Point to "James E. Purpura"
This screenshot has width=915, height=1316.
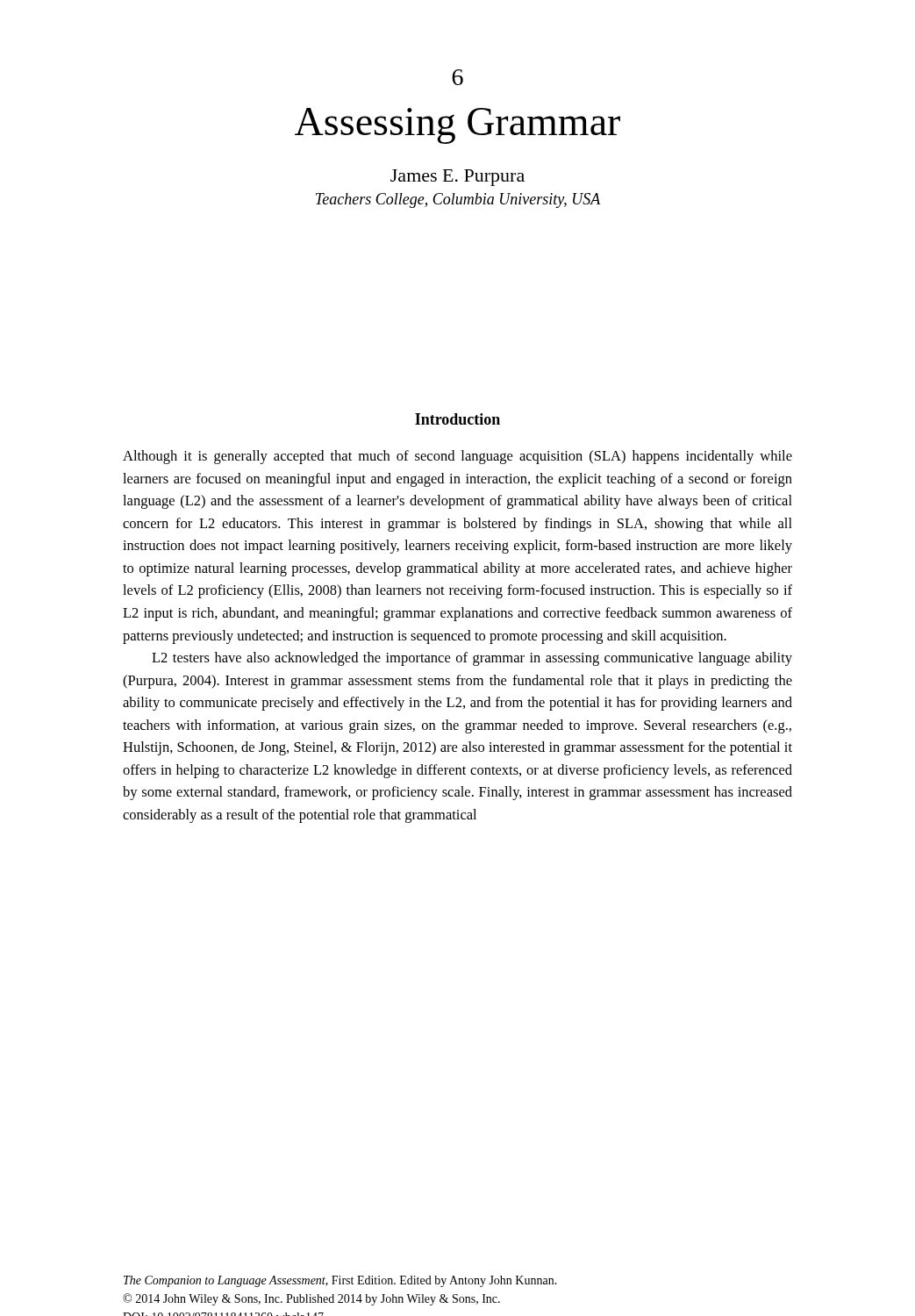click(x=458, y=175)
